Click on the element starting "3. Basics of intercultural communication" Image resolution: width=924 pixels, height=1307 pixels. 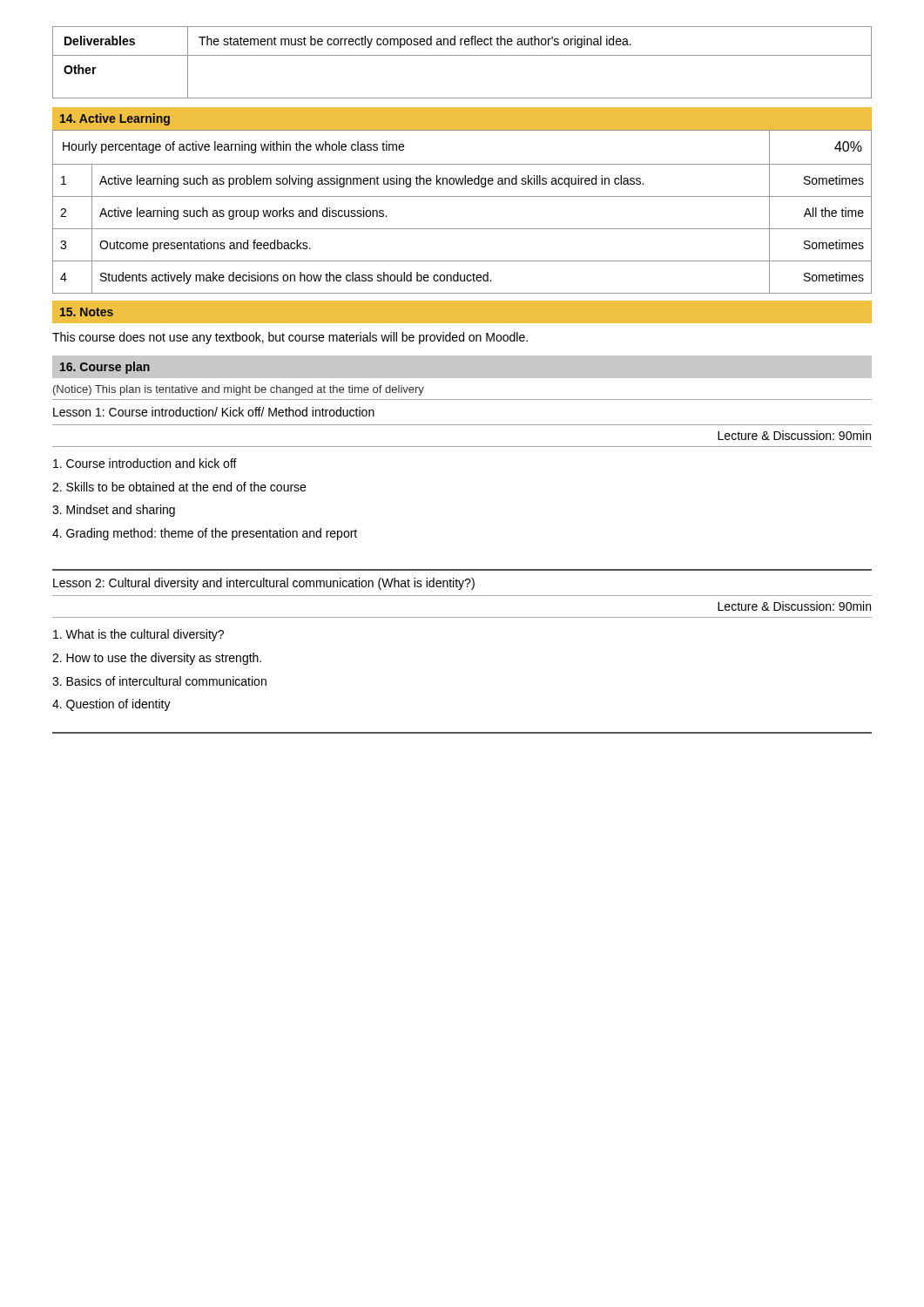coord(160,681)
